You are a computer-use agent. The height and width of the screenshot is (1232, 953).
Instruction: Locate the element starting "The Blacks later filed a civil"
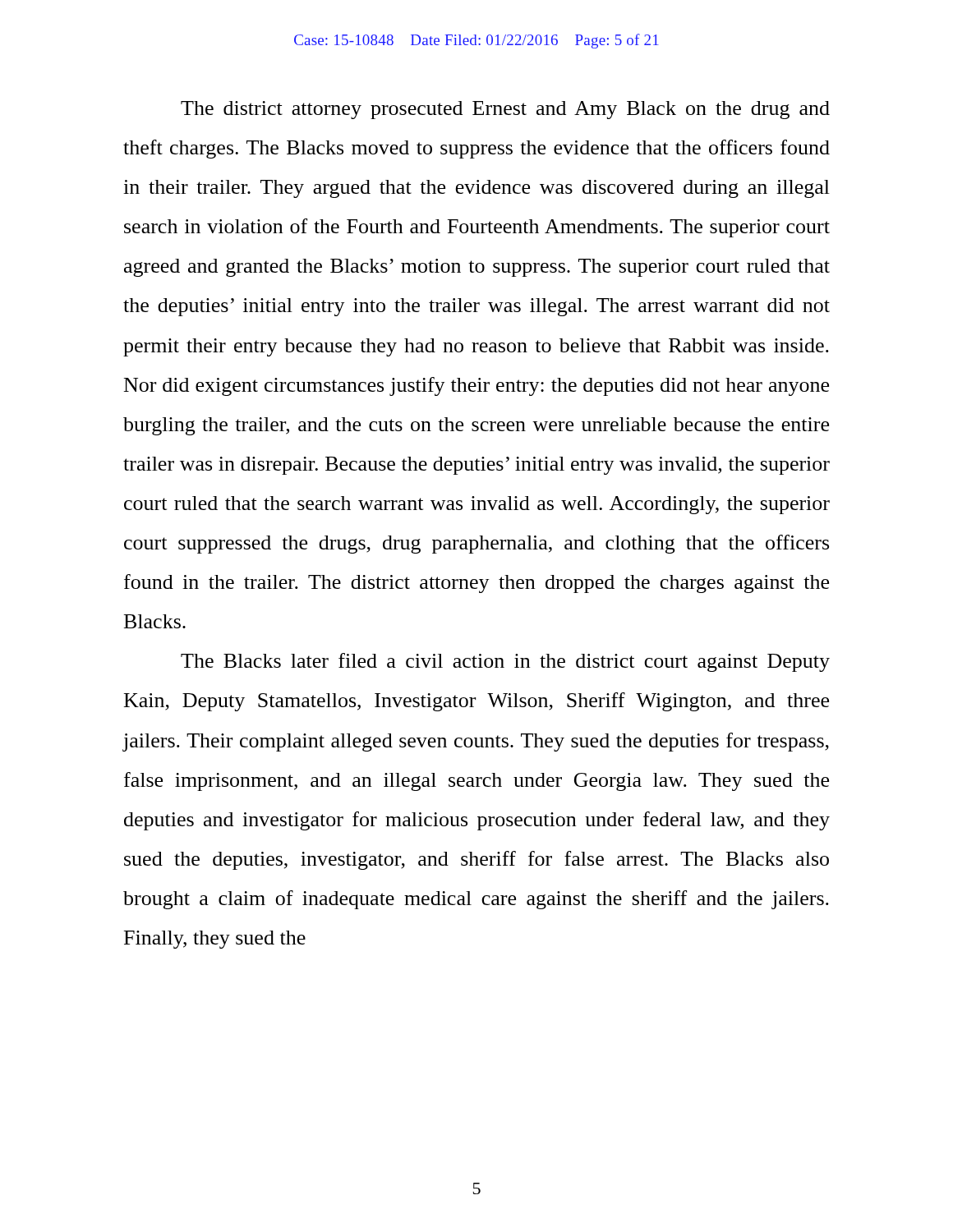click(x=505, y=662)
